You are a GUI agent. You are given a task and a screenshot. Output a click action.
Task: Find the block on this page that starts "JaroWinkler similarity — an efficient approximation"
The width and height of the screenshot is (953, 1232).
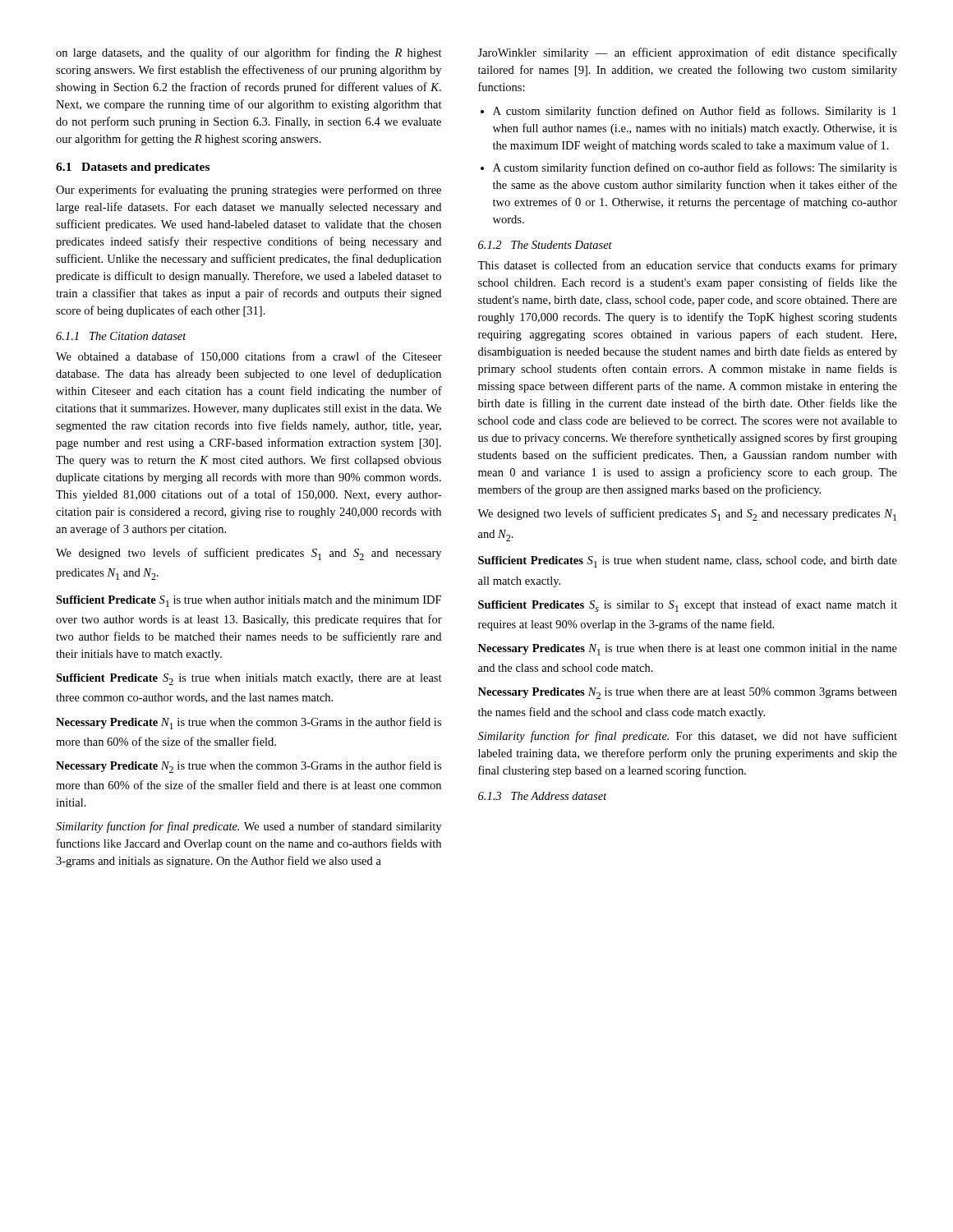pos(687,70)
